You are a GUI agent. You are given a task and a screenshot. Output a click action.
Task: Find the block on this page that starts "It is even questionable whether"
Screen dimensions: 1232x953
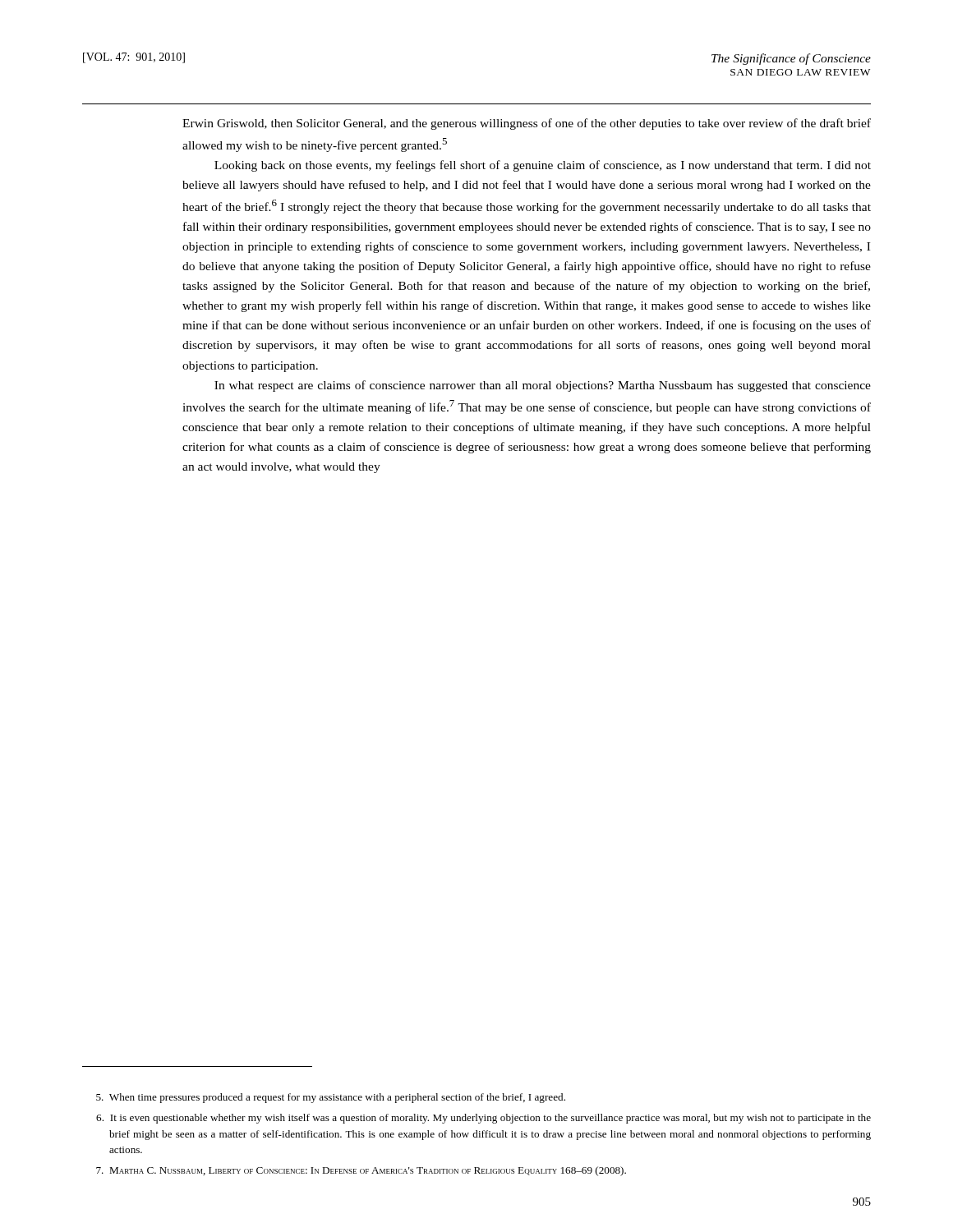pyautogui.click(x=476, y=1134)
